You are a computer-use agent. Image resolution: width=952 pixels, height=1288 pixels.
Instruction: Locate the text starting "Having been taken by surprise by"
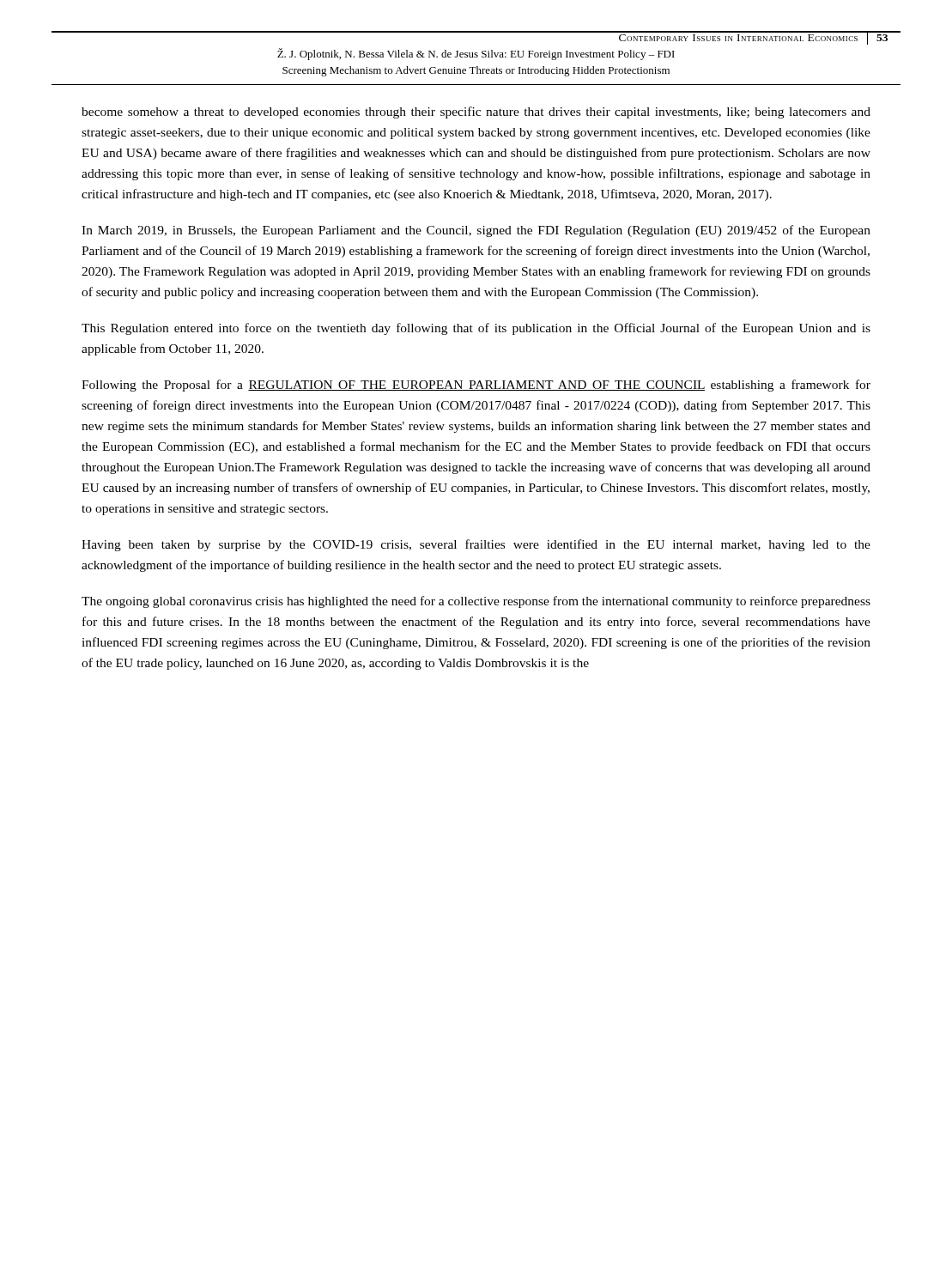476,555
